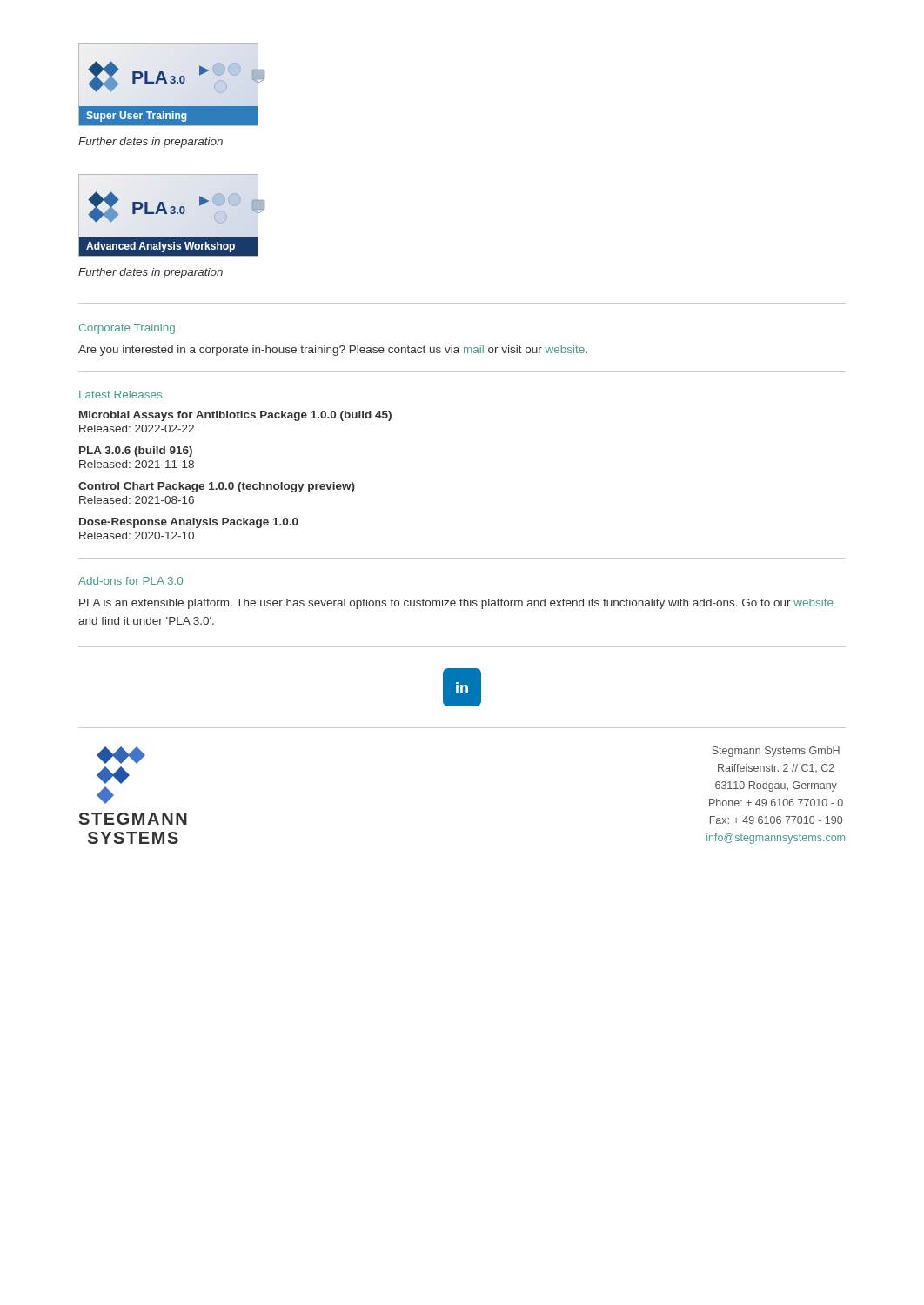Where is the passage that starts "PLA is an extensible platform."?
Screen dimensions: 1305x924
click(x=462, y=612)
